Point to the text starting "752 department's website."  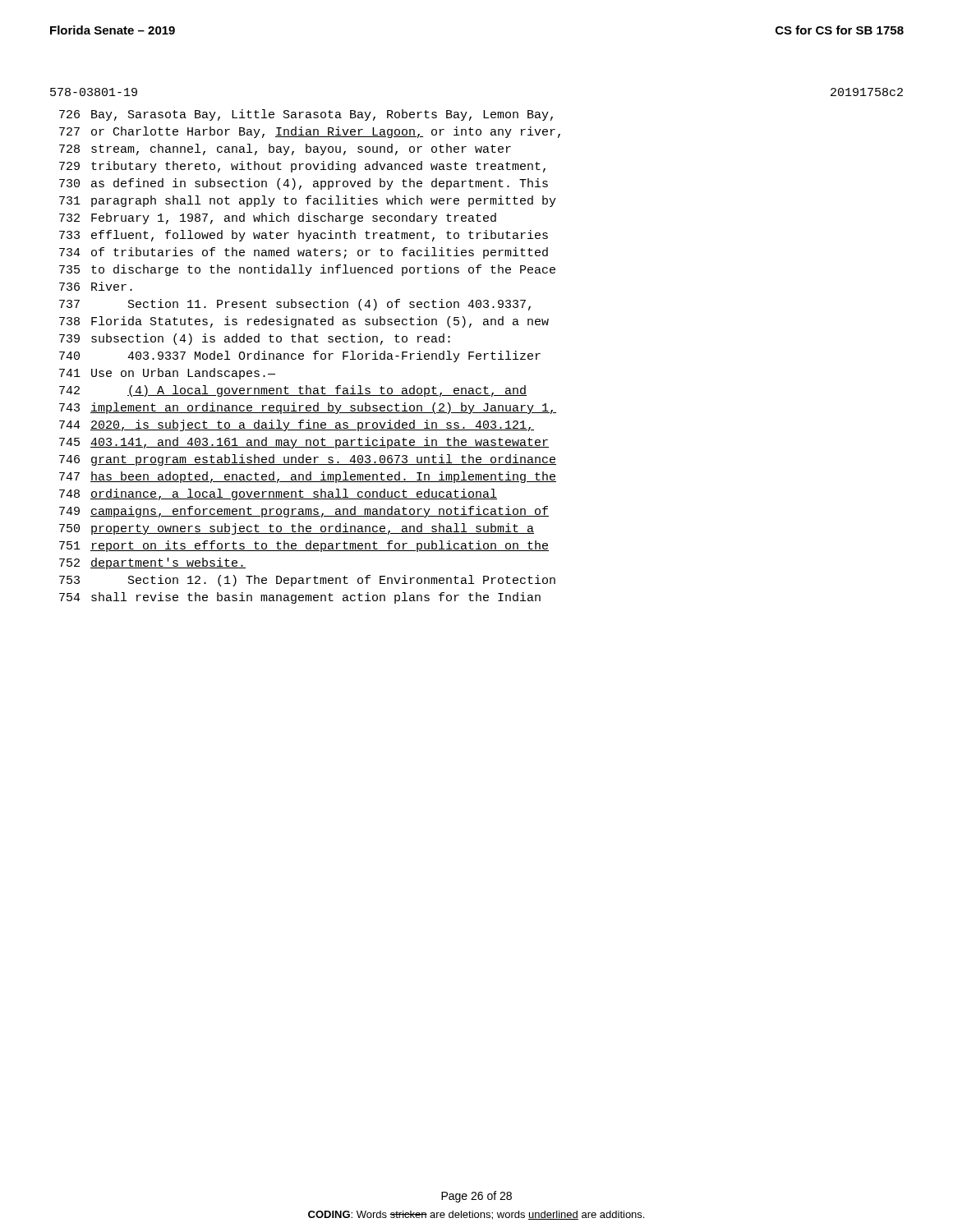point(476,564)
